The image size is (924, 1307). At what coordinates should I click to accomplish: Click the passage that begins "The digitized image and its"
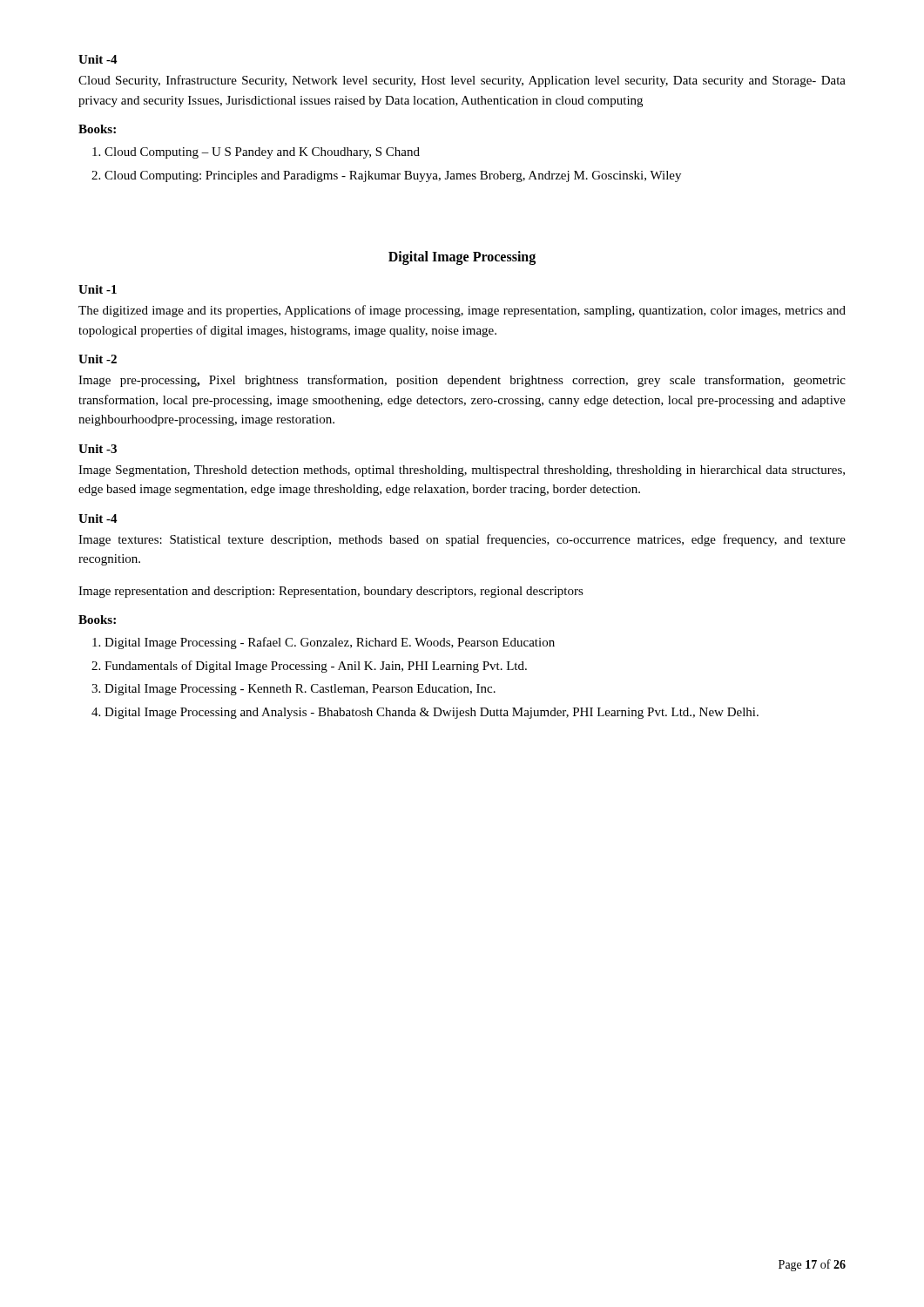pos(462,320)
